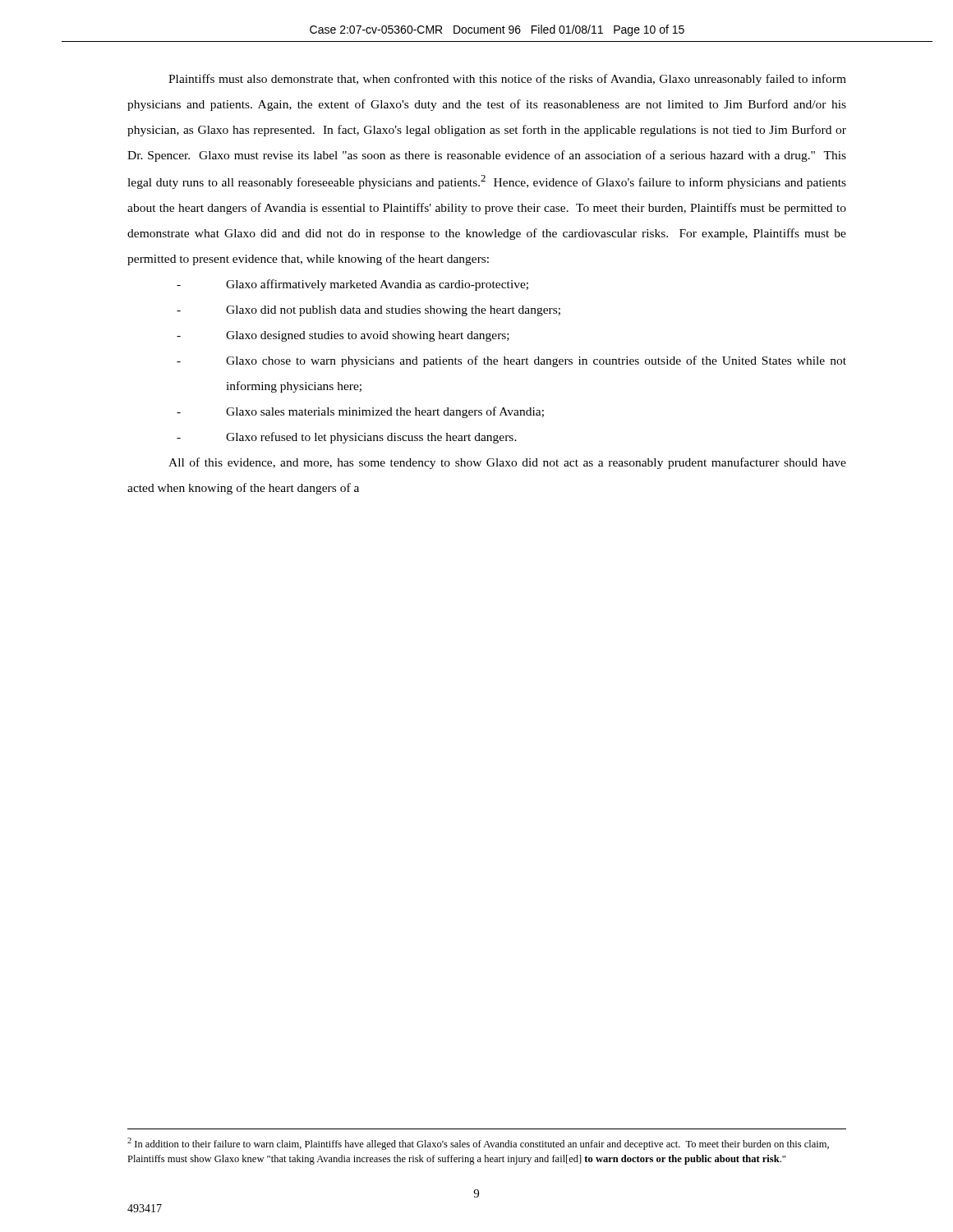Click the footnote
The height and width of the screenshot is (1232, 953).
pos(478,1150)
